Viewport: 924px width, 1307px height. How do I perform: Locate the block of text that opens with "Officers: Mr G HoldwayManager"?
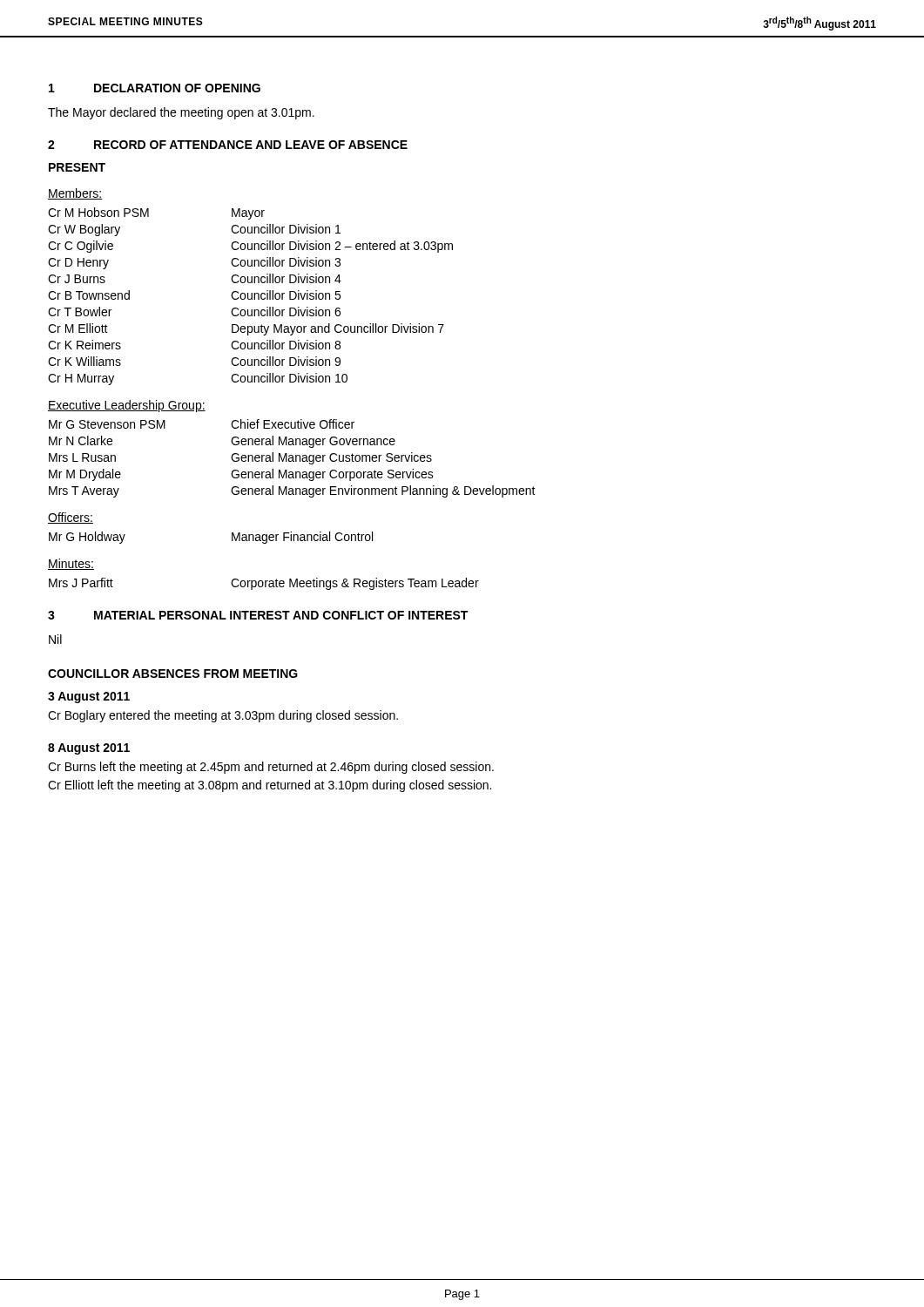(x=71, y=518)
